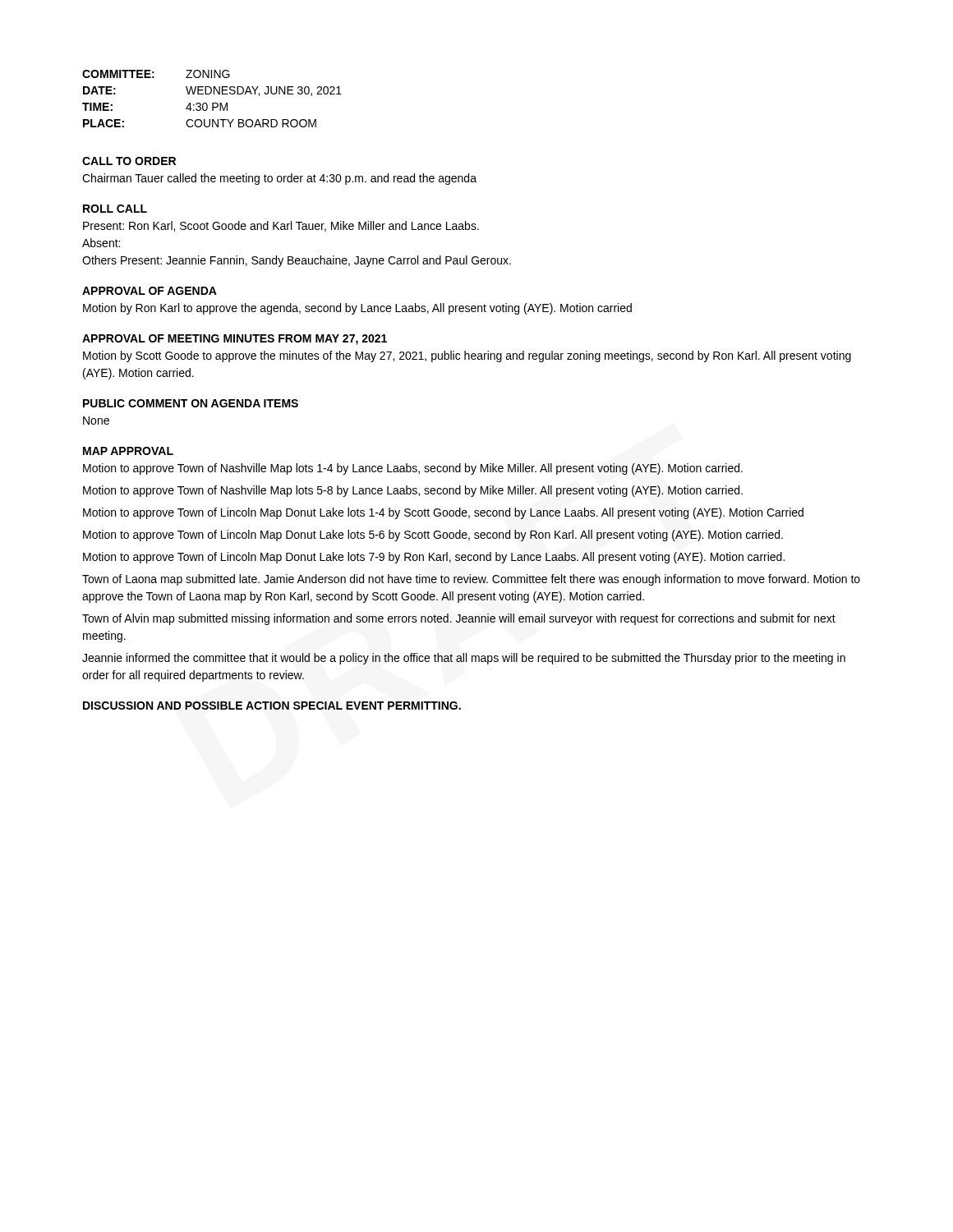The width and height of the screenshot is (953, 1232).
Task: Select the block starting "APPROVAL OF AGENDA"
Action: click(x=149, y=291)
